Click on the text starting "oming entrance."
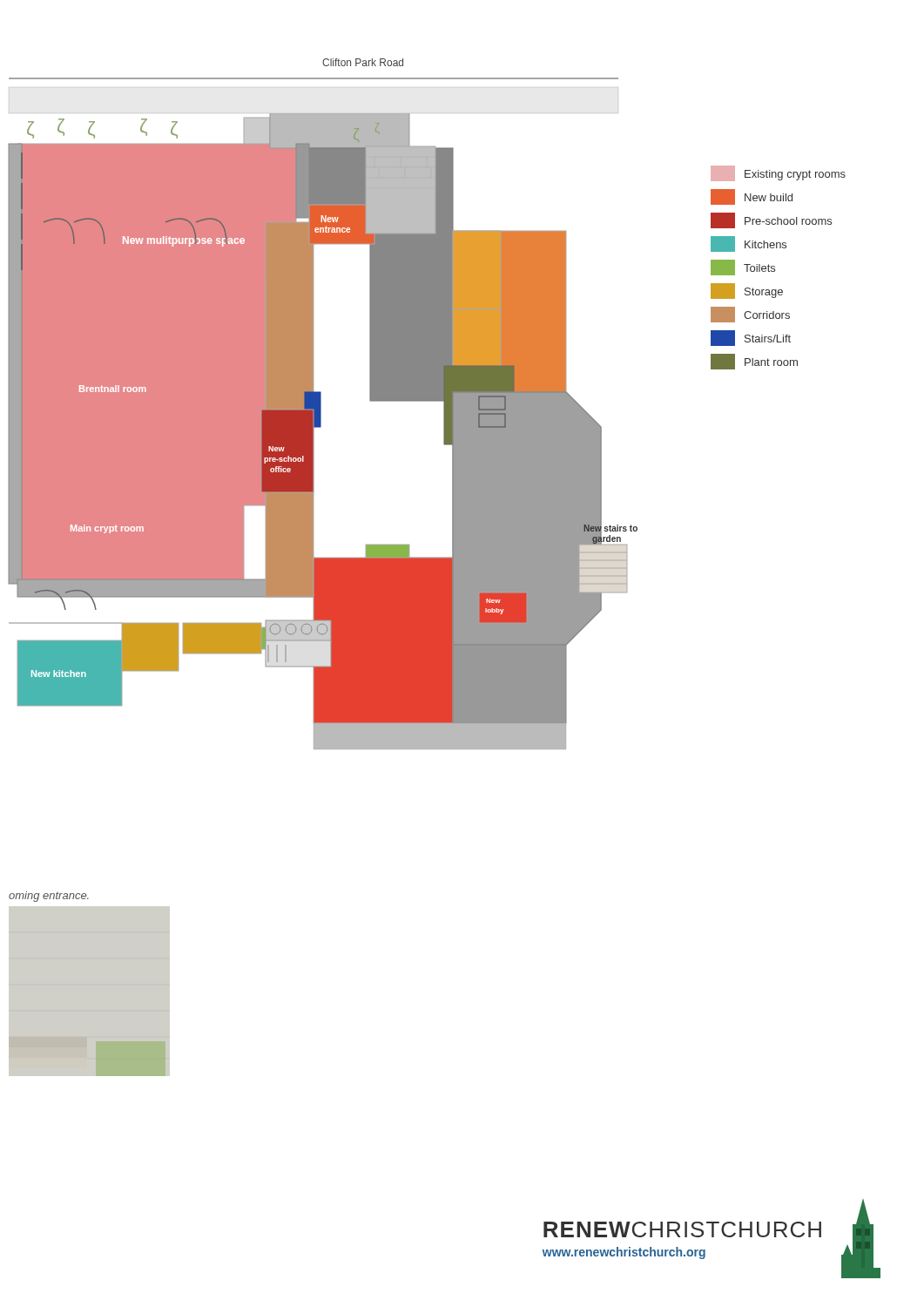924x1307 pixels. 49,895
